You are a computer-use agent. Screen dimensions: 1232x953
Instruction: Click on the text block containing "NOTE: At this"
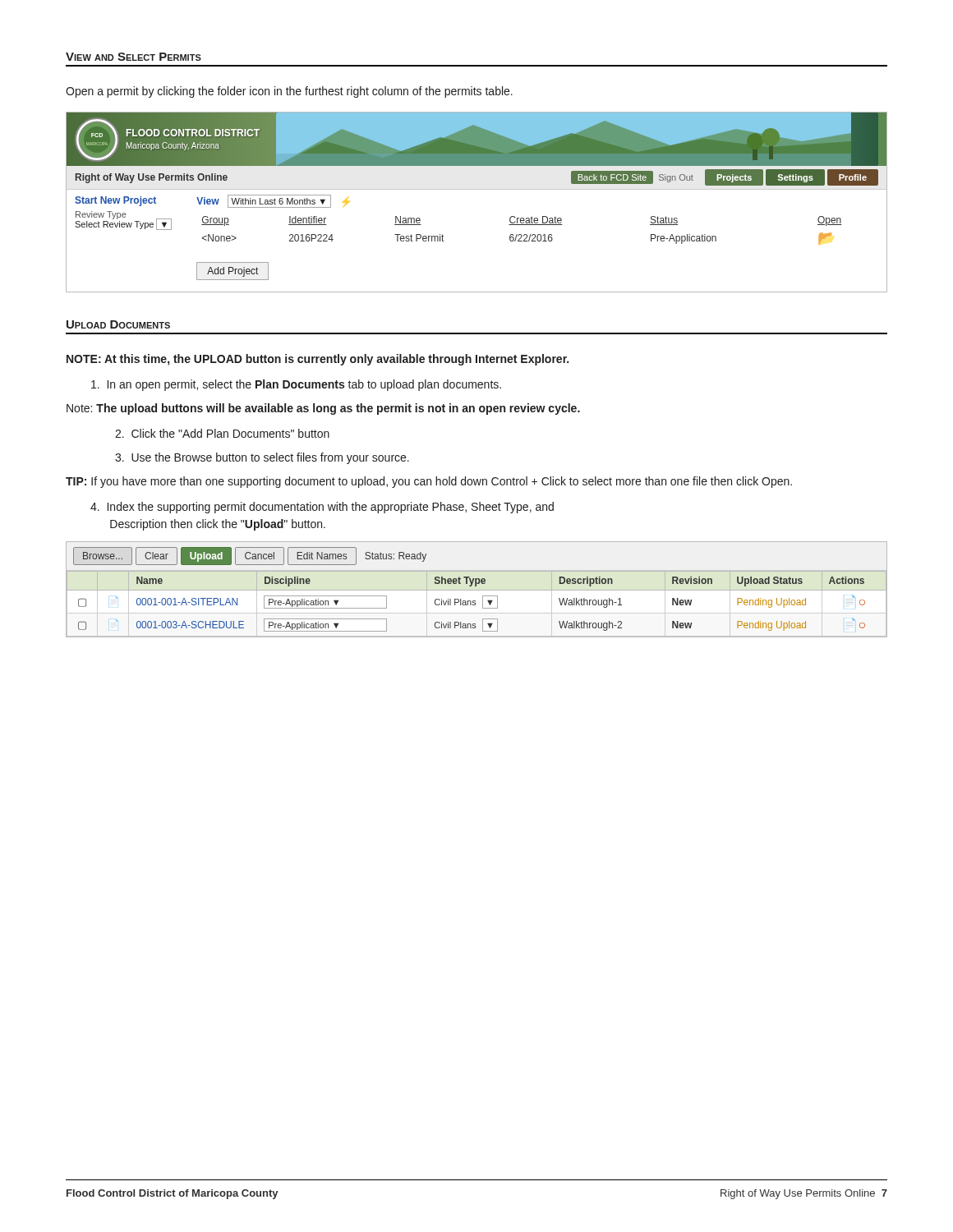click(x=318, y=359)
